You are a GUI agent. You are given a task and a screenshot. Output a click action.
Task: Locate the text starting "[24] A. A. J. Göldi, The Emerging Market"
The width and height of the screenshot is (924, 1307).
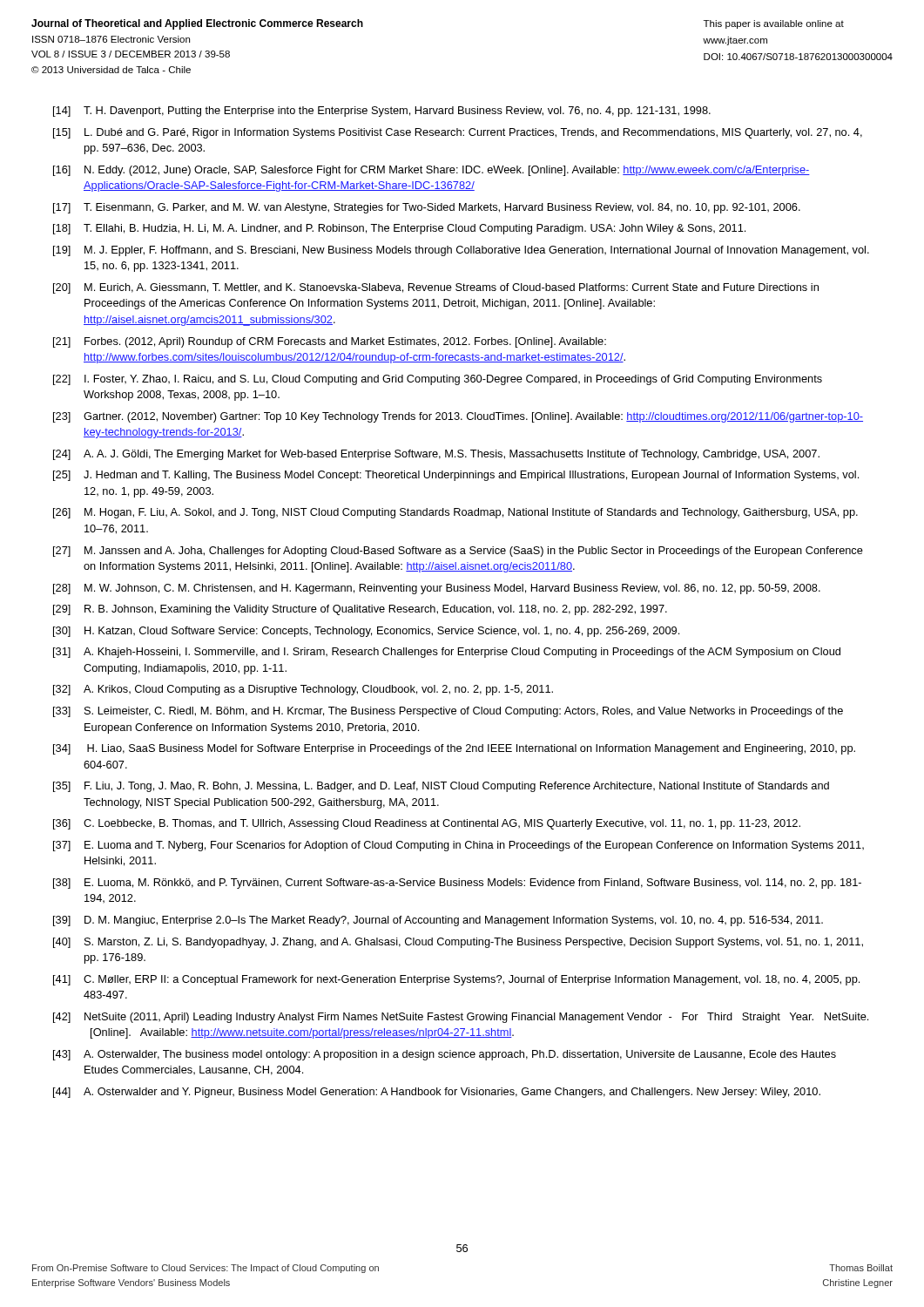[462, 454]
